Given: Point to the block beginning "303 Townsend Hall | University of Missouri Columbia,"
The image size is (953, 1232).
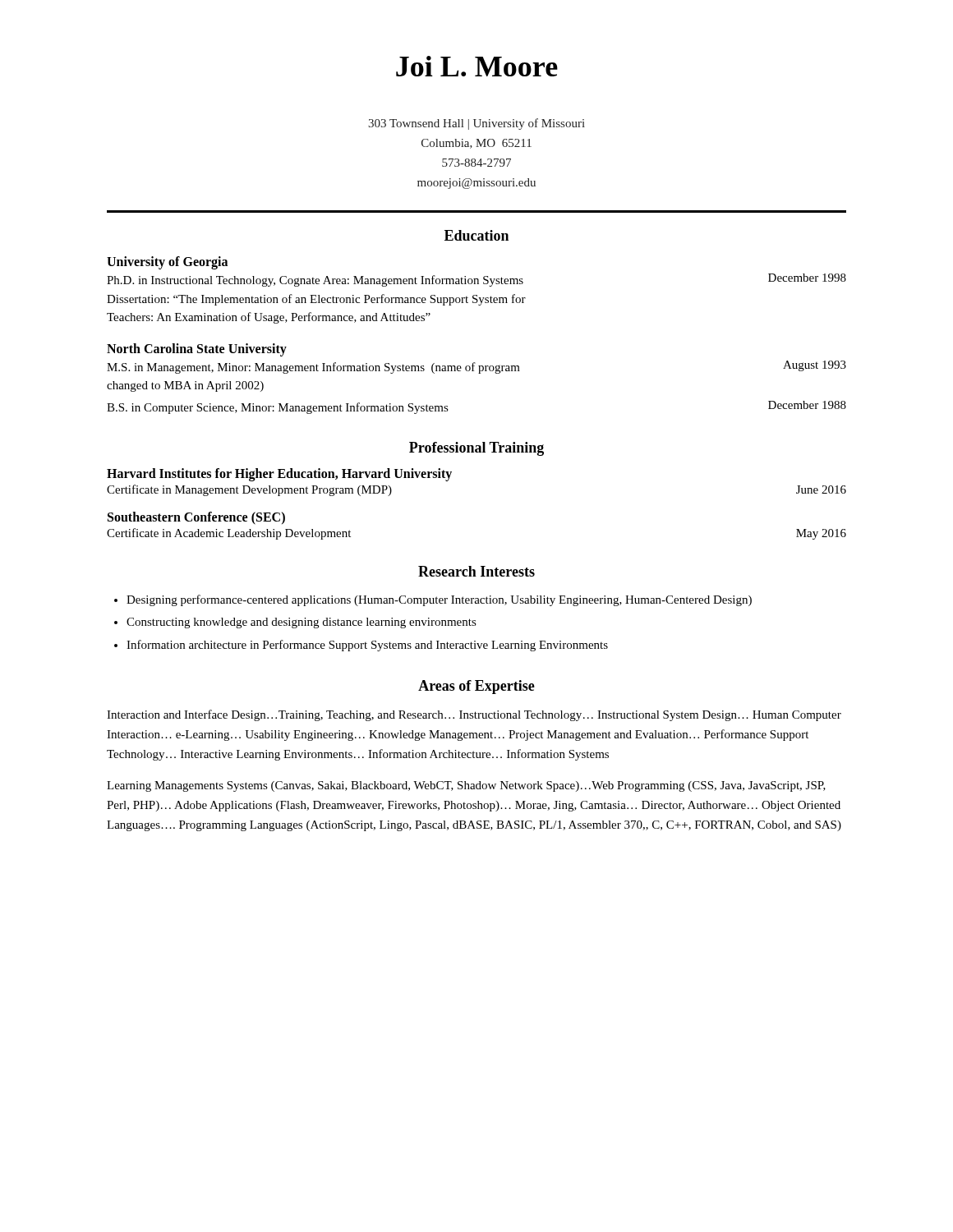Looking at the screenshot, I should 476,153.
